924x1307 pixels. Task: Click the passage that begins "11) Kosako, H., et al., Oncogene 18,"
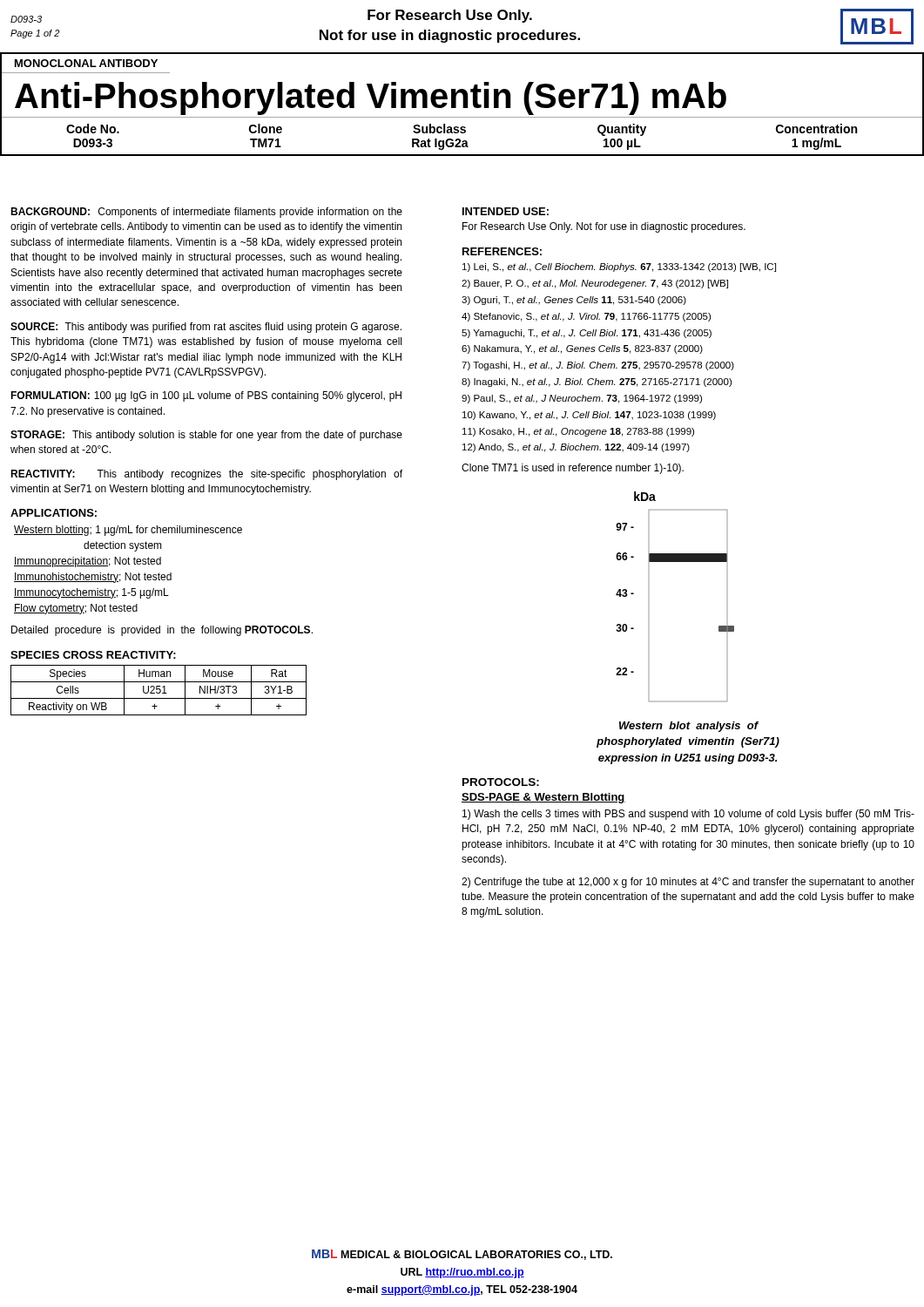(578, 431)
